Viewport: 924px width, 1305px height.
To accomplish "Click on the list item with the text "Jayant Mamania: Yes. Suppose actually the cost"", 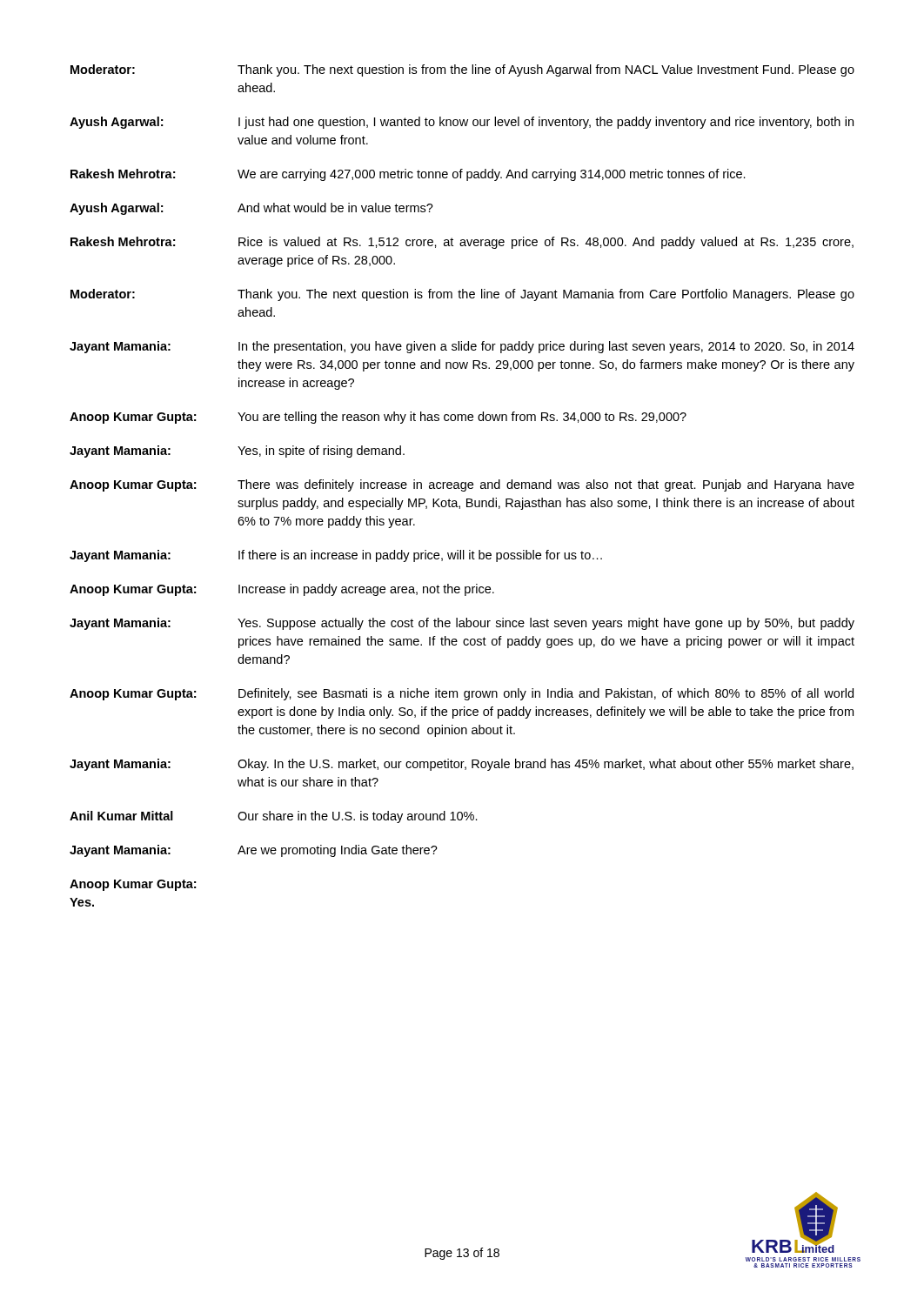I will tap(462, 642).
